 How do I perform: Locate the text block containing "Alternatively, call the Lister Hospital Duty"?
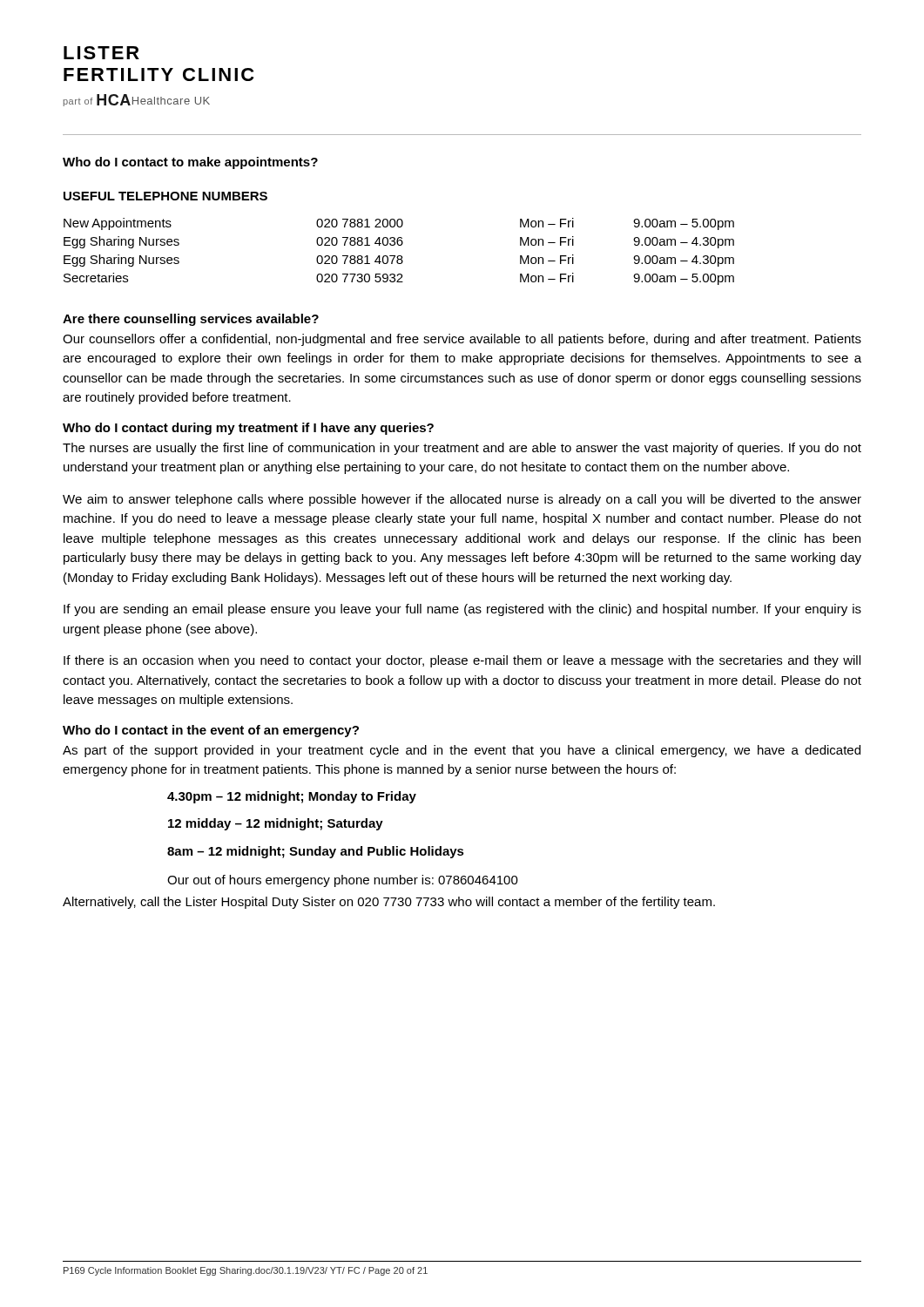389,901
